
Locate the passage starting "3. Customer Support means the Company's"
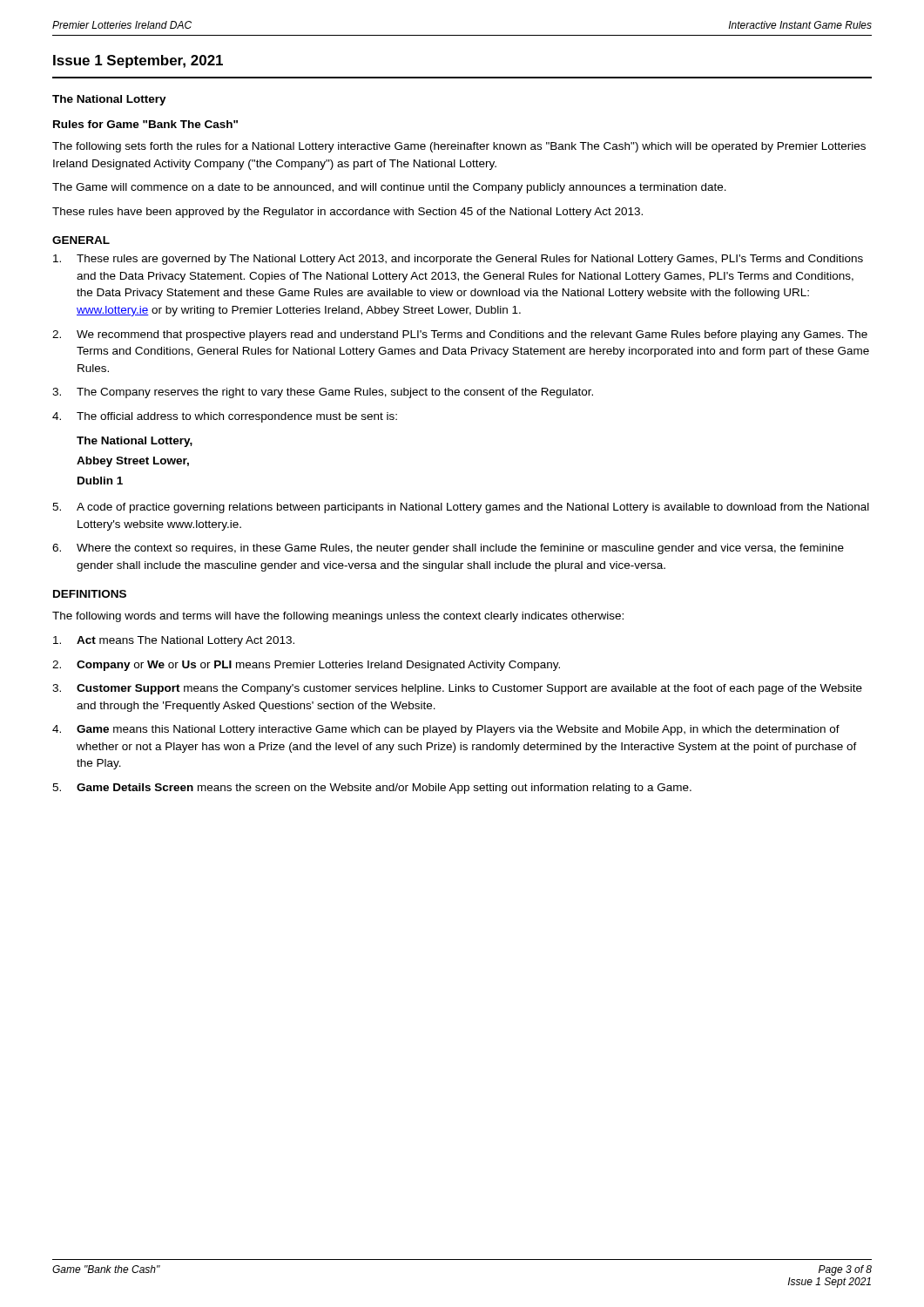462,697
